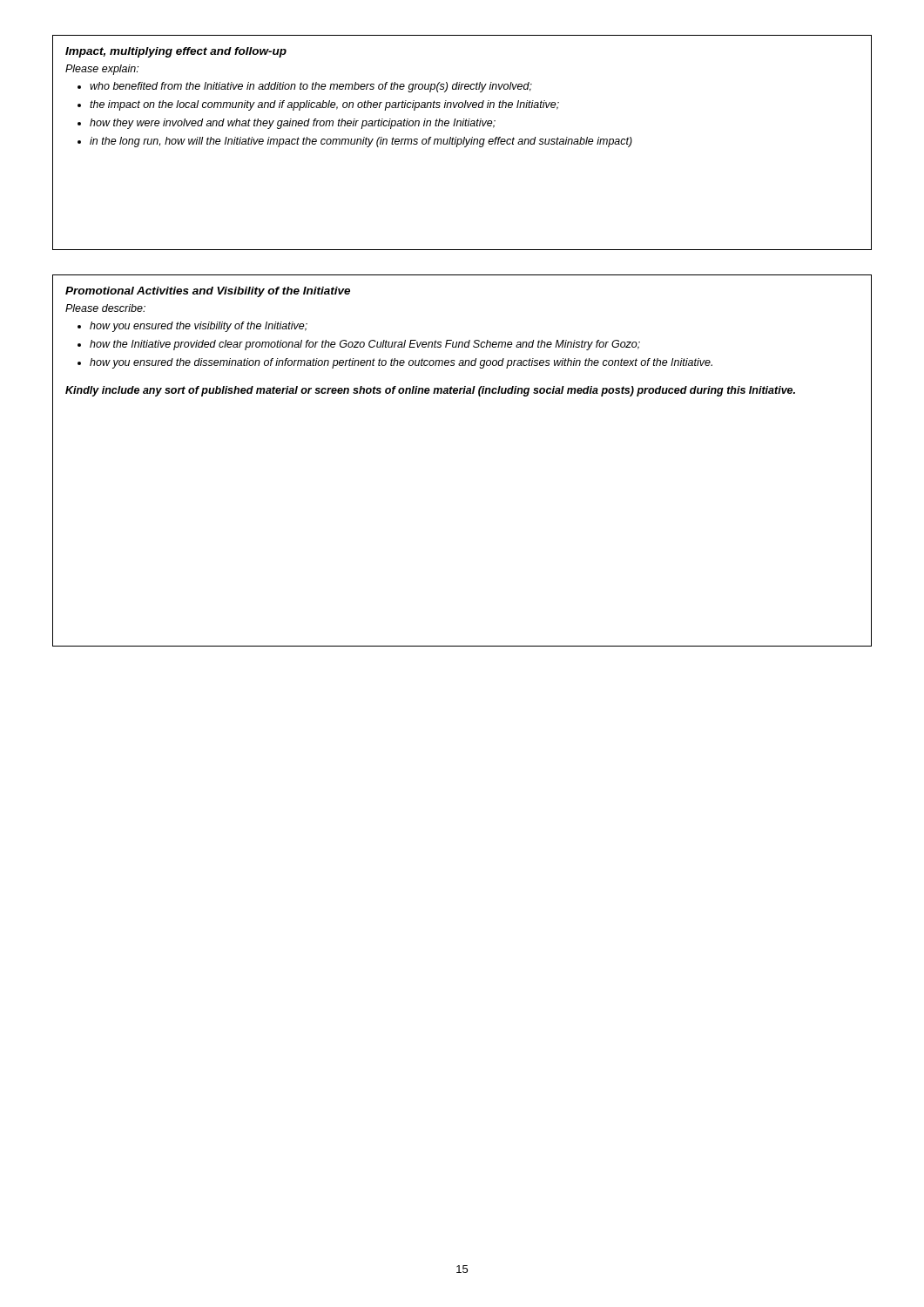The width and height of the screenshot is (924, 1307).
Task: Click the passage that begins "how you ensured the visibility of"
Action: pyautogui.click(x=199, y=326)
